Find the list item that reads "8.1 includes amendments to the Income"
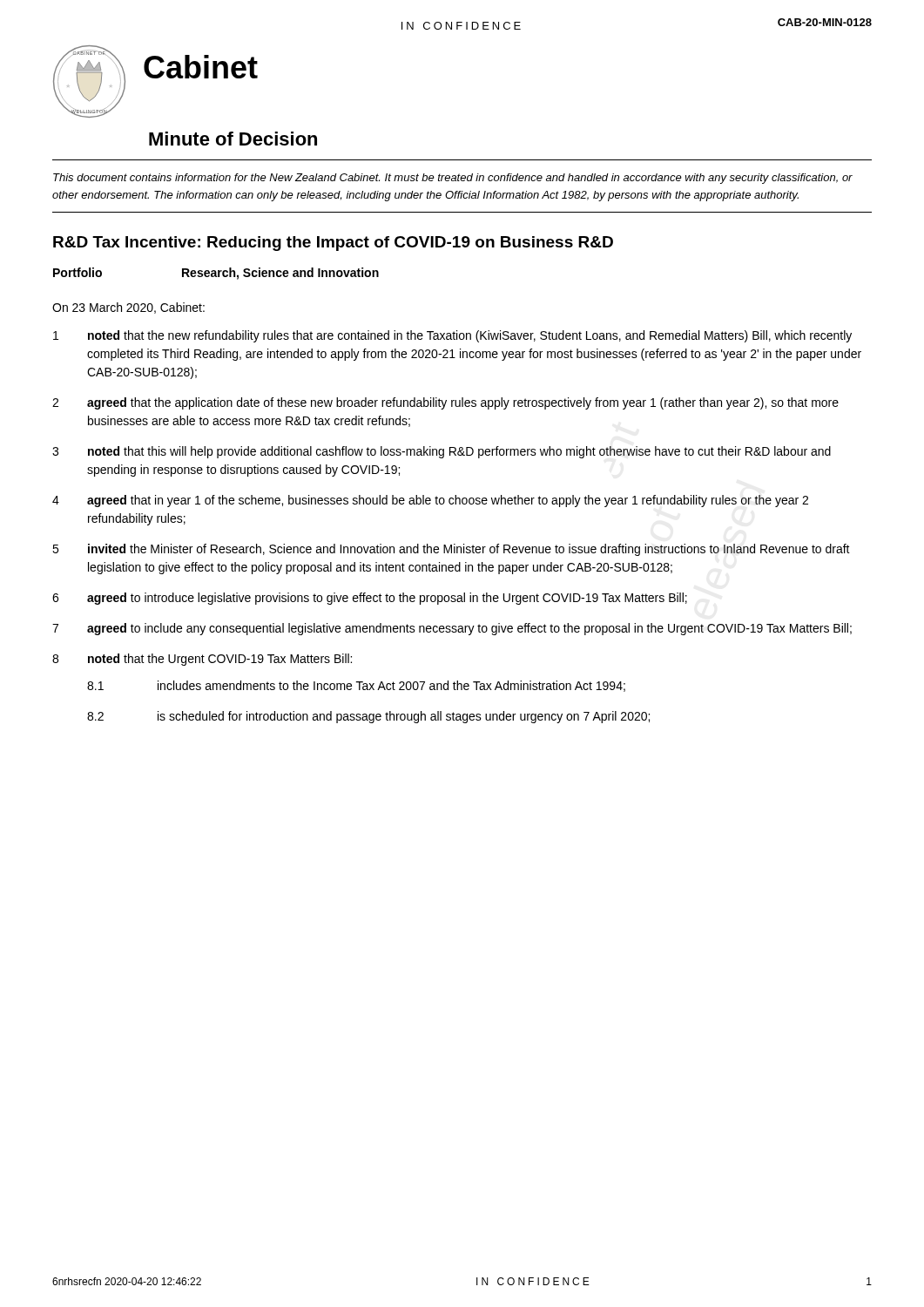924x1307 pixels. tap(339, 686)
